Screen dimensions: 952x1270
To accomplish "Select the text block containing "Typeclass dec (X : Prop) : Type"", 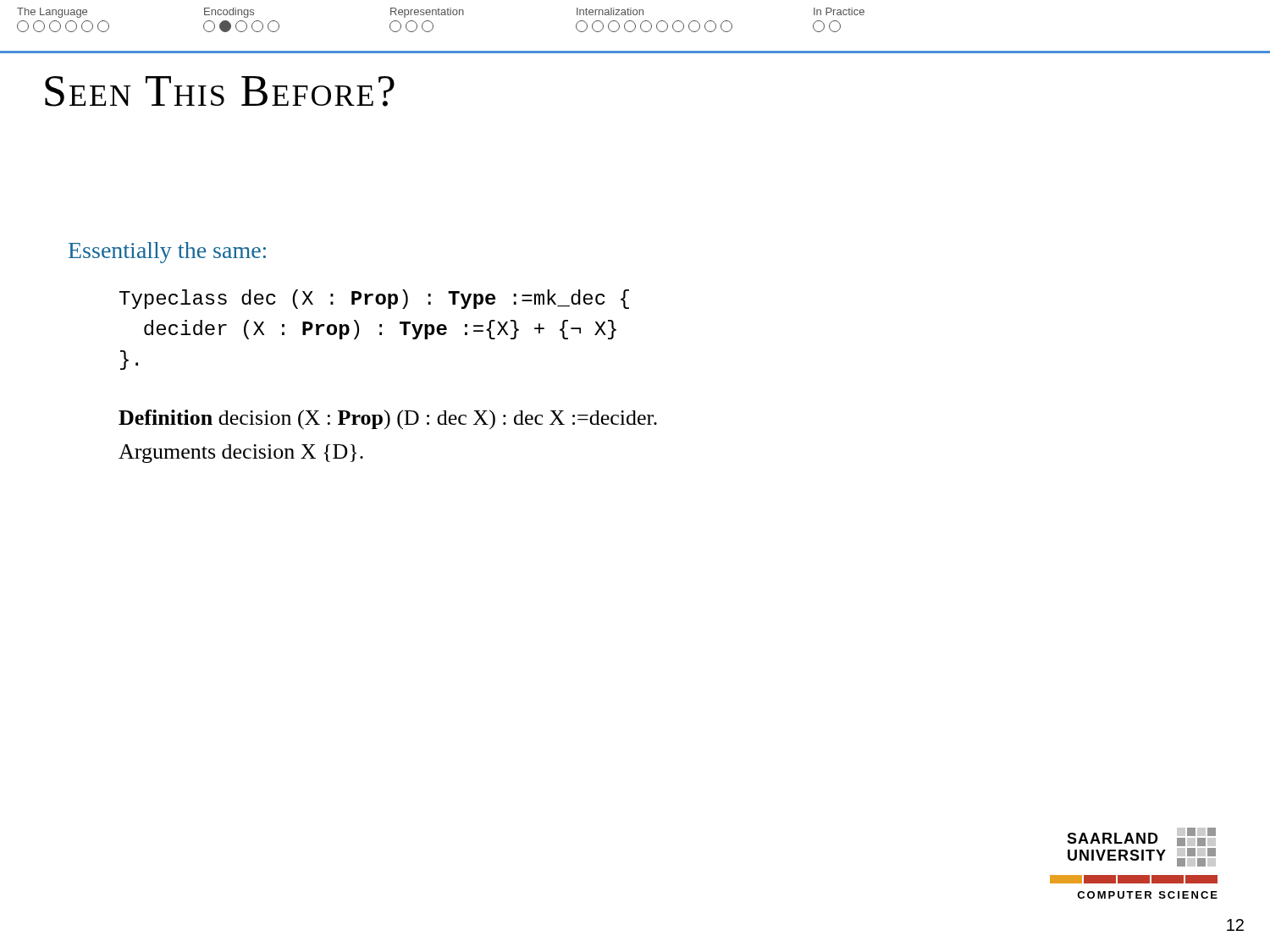I will 375,330.
